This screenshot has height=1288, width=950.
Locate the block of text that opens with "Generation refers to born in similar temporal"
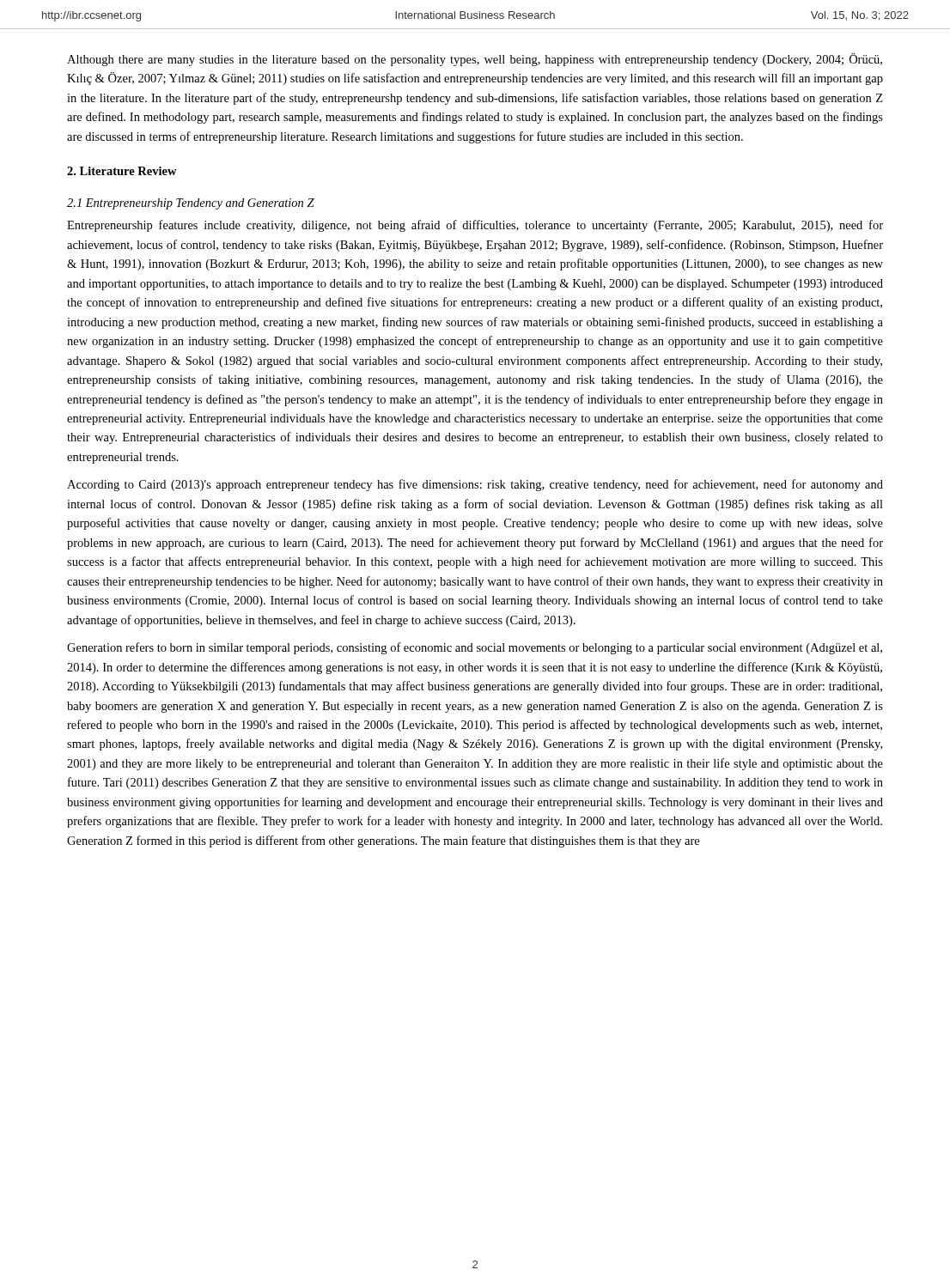(x=475, y=744)
